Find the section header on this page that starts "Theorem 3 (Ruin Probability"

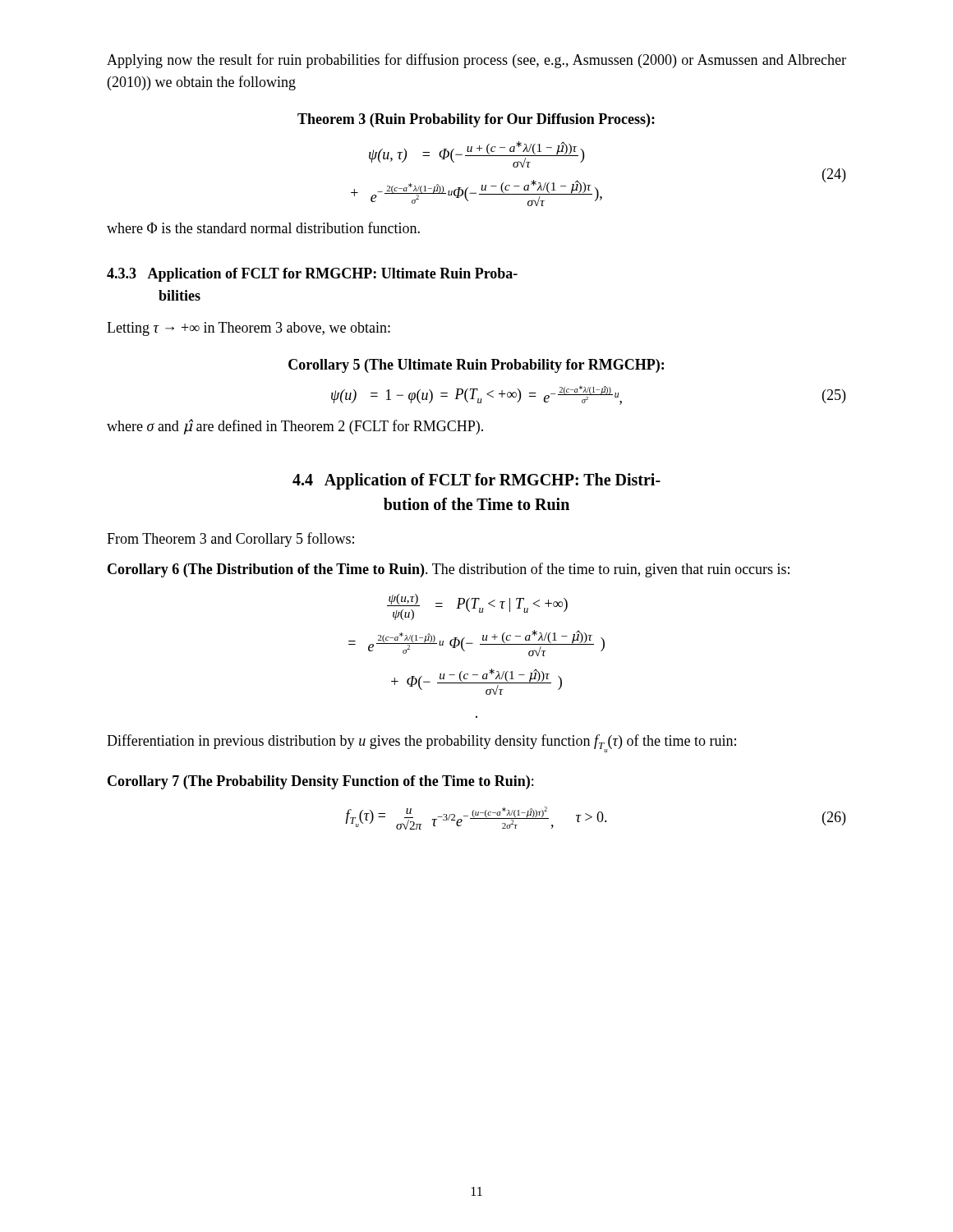point(476,120)
